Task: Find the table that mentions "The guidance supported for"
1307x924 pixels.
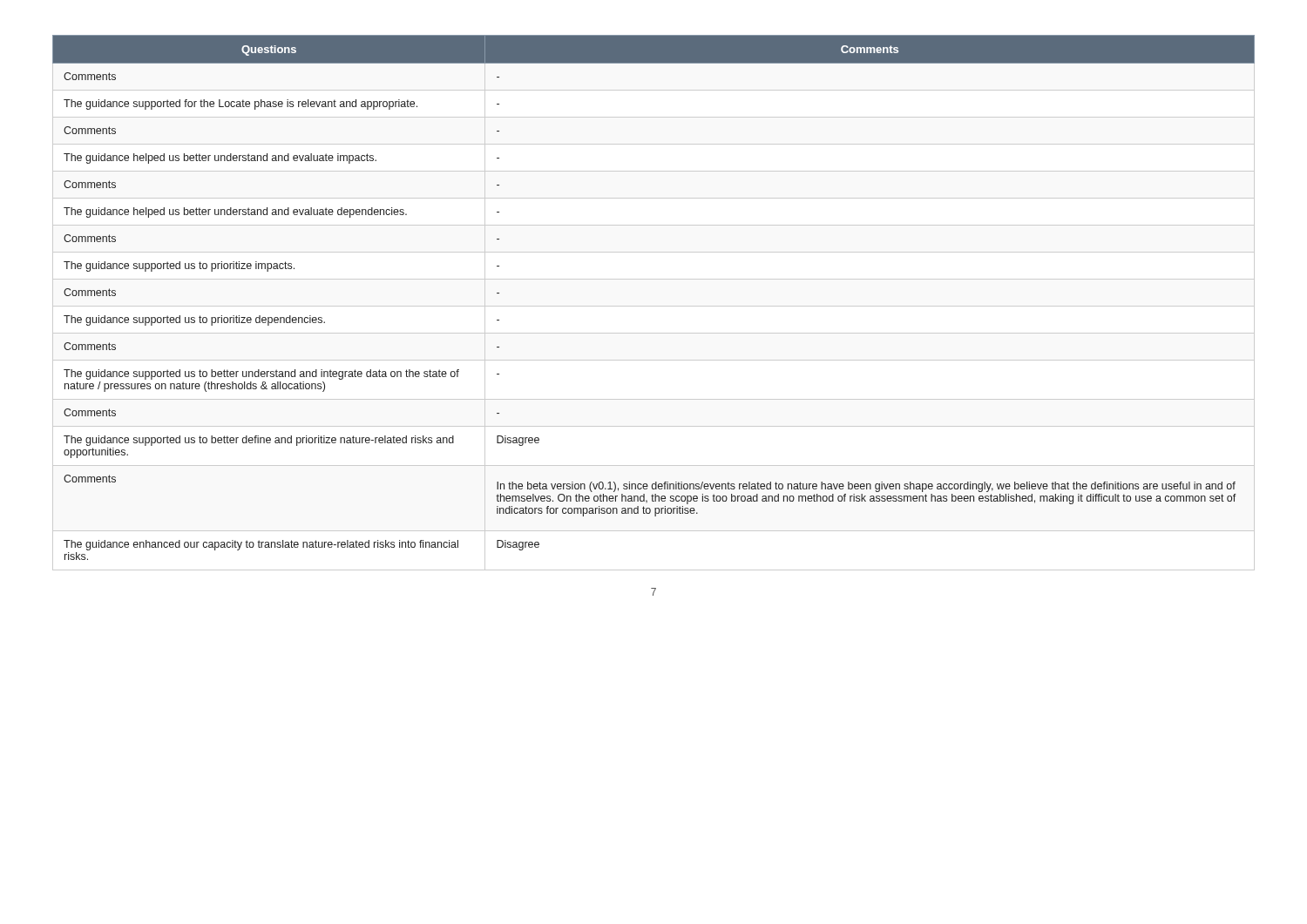Action: point(654,303)
